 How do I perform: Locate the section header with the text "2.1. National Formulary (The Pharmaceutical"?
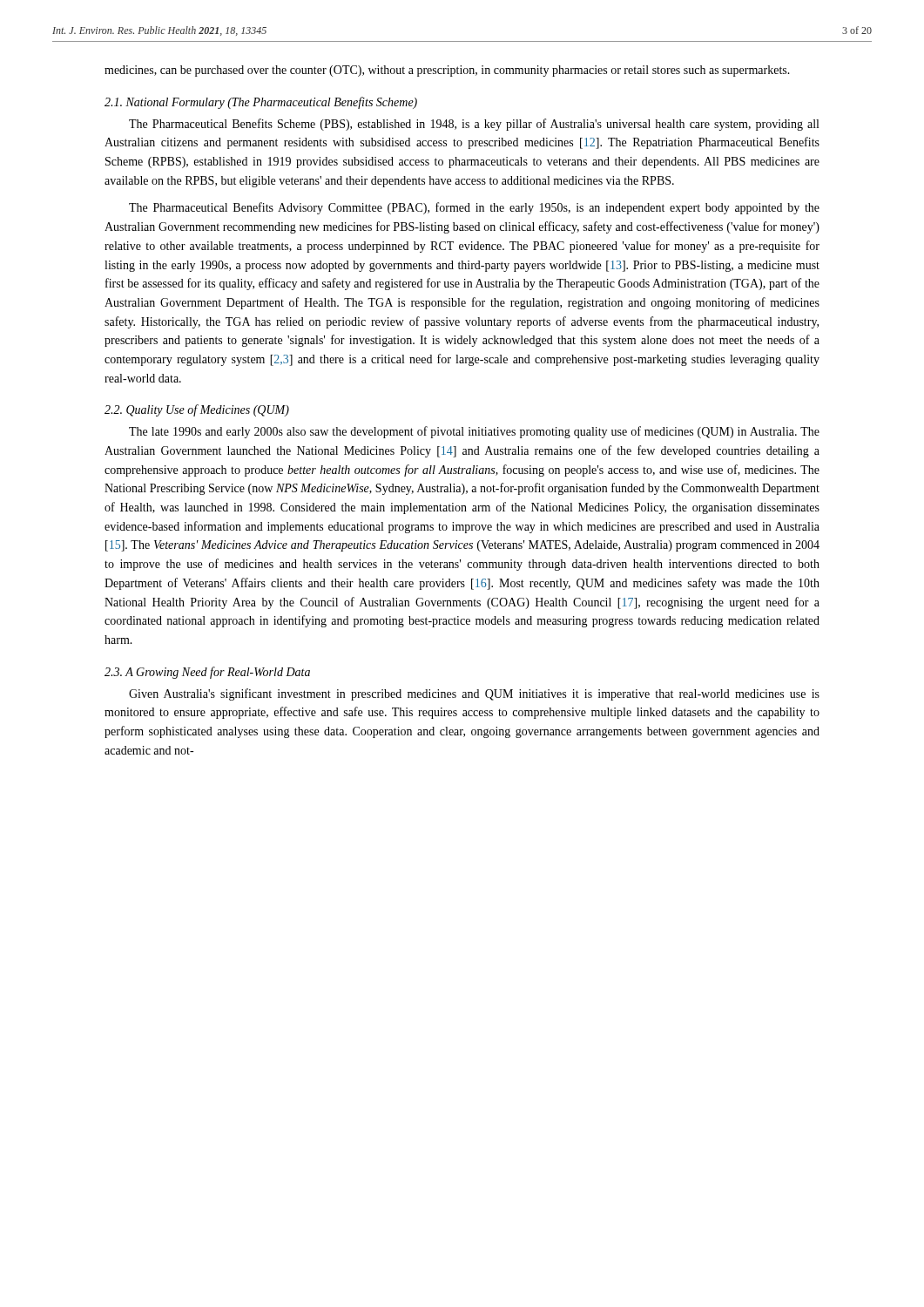pyautogui.click(x=261, y=102)
